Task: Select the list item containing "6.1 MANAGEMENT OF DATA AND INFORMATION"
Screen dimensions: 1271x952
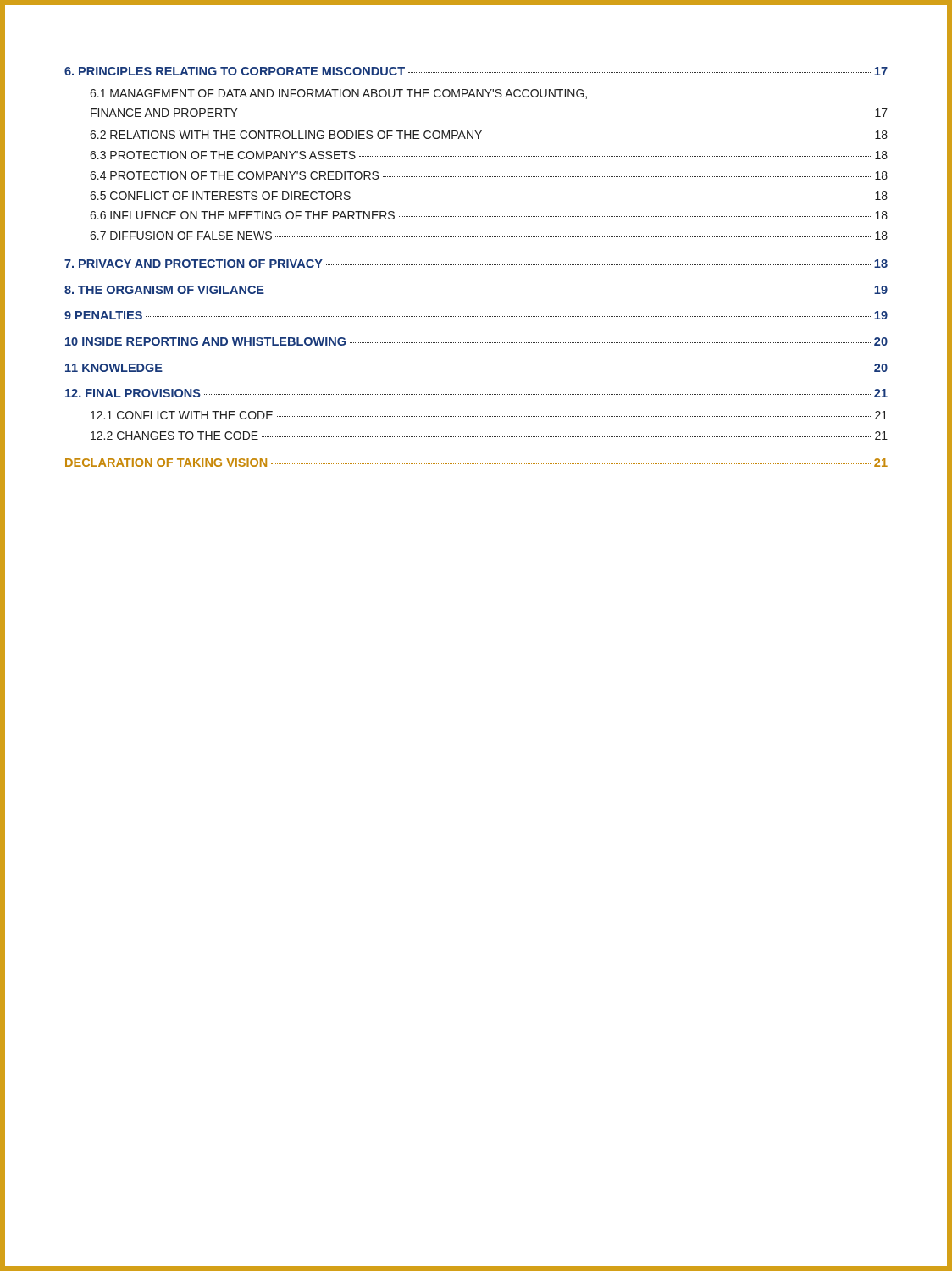Action: click(489, 104)
